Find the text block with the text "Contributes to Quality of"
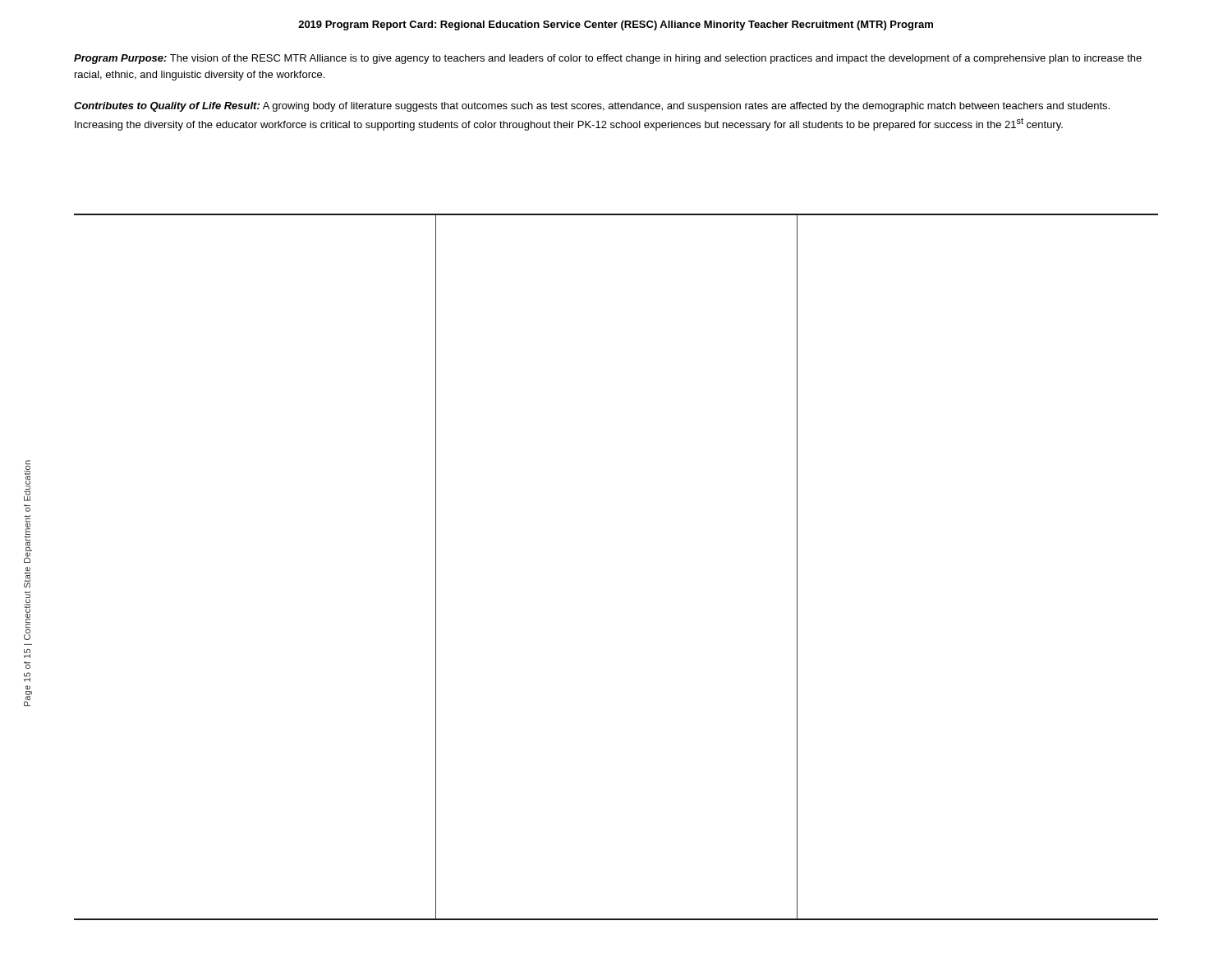This screenshot has height=953, width=1232. (592, 115)
